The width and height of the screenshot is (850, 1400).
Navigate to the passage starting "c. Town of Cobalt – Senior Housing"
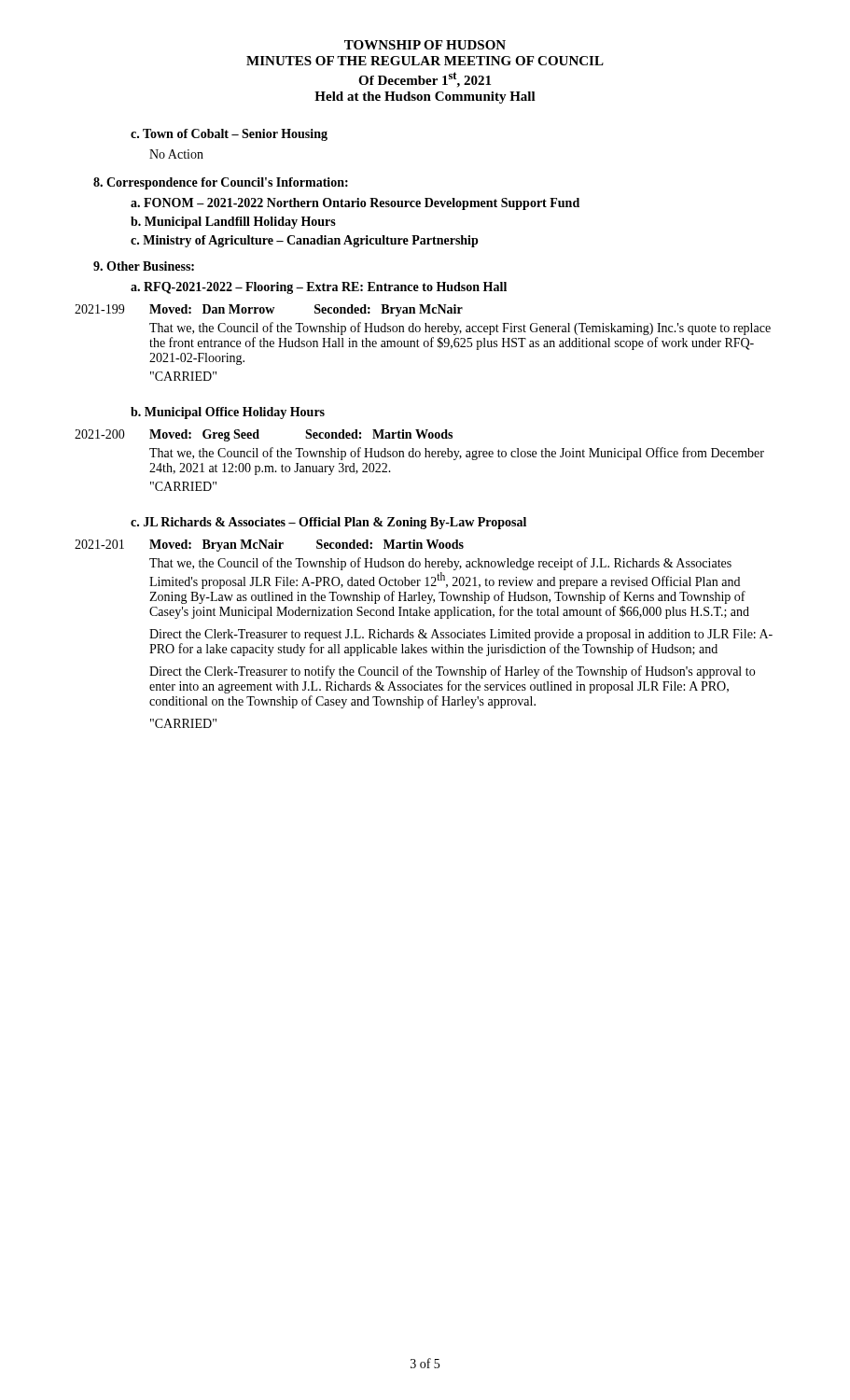click(x=229, y=134)
